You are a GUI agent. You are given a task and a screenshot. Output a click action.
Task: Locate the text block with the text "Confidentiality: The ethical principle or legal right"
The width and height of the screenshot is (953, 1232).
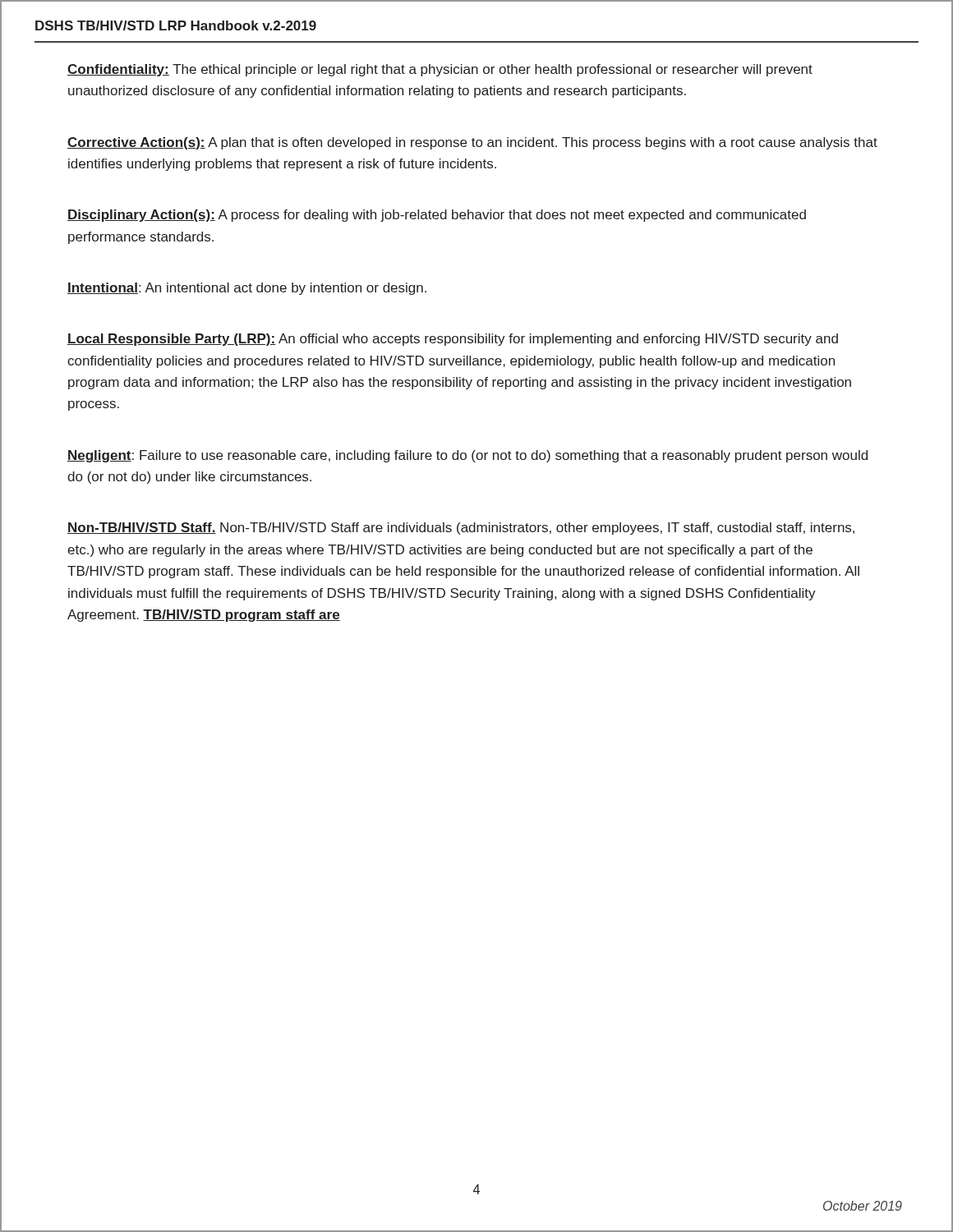(x=440, y=80)
